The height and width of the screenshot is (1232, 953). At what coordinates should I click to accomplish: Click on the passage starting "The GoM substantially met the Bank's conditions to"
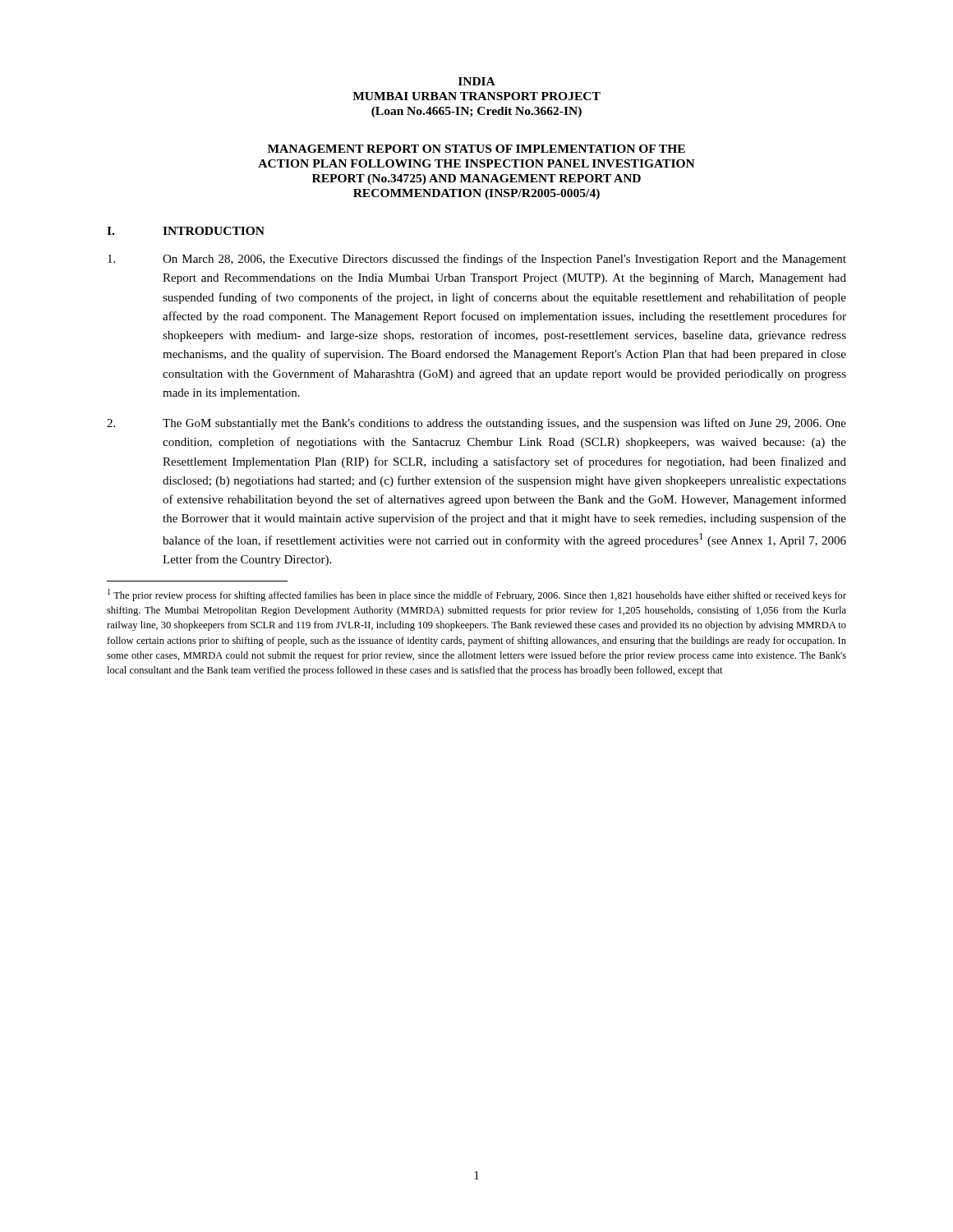tap(476, 492)
